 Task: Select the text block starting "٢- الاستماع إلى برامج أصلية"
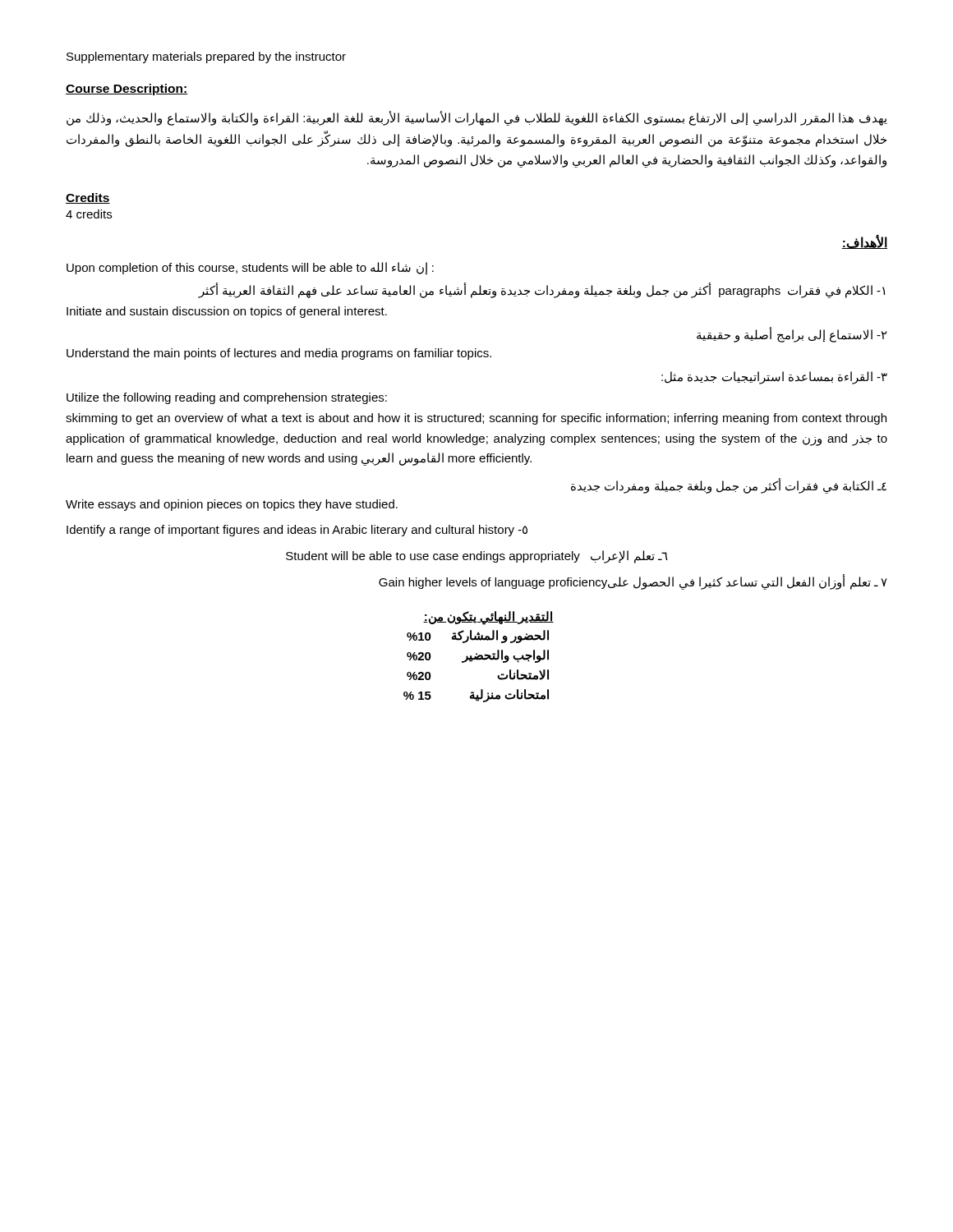[x=792, y=335]
